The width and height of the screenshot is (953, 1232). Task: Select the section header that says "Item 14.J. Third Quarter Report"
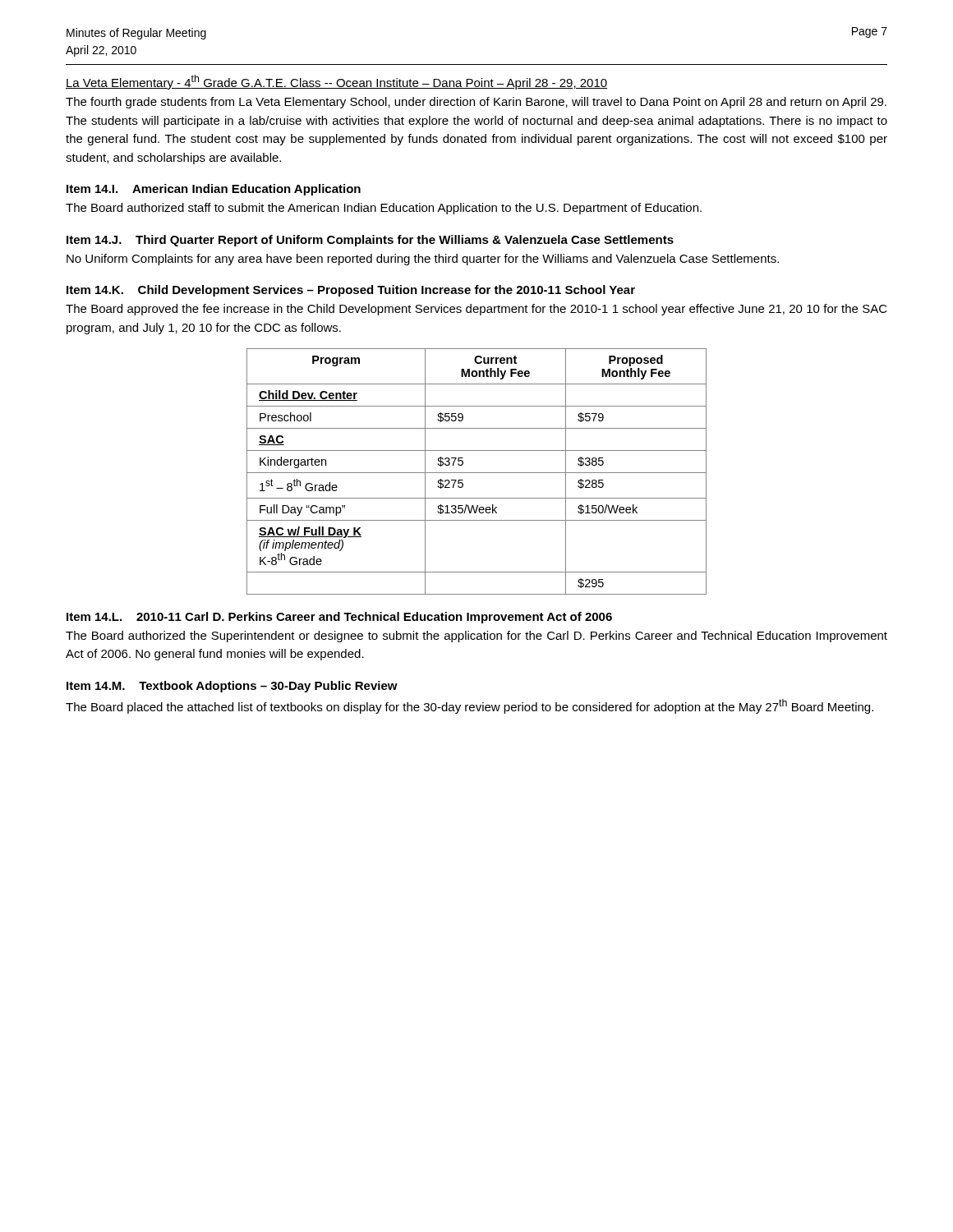(x=370, y=239)
